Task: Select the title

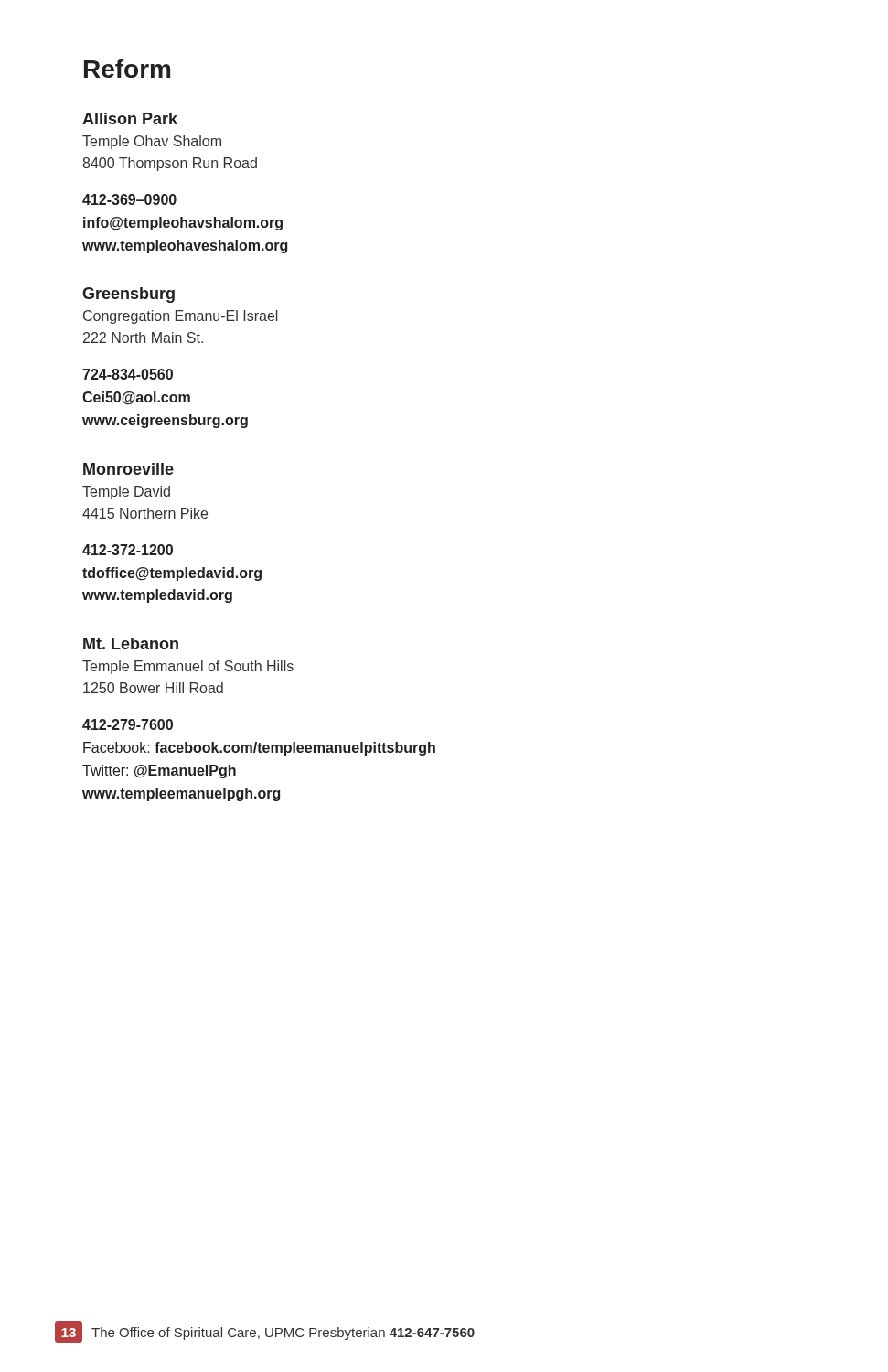Action: point(127,69)
